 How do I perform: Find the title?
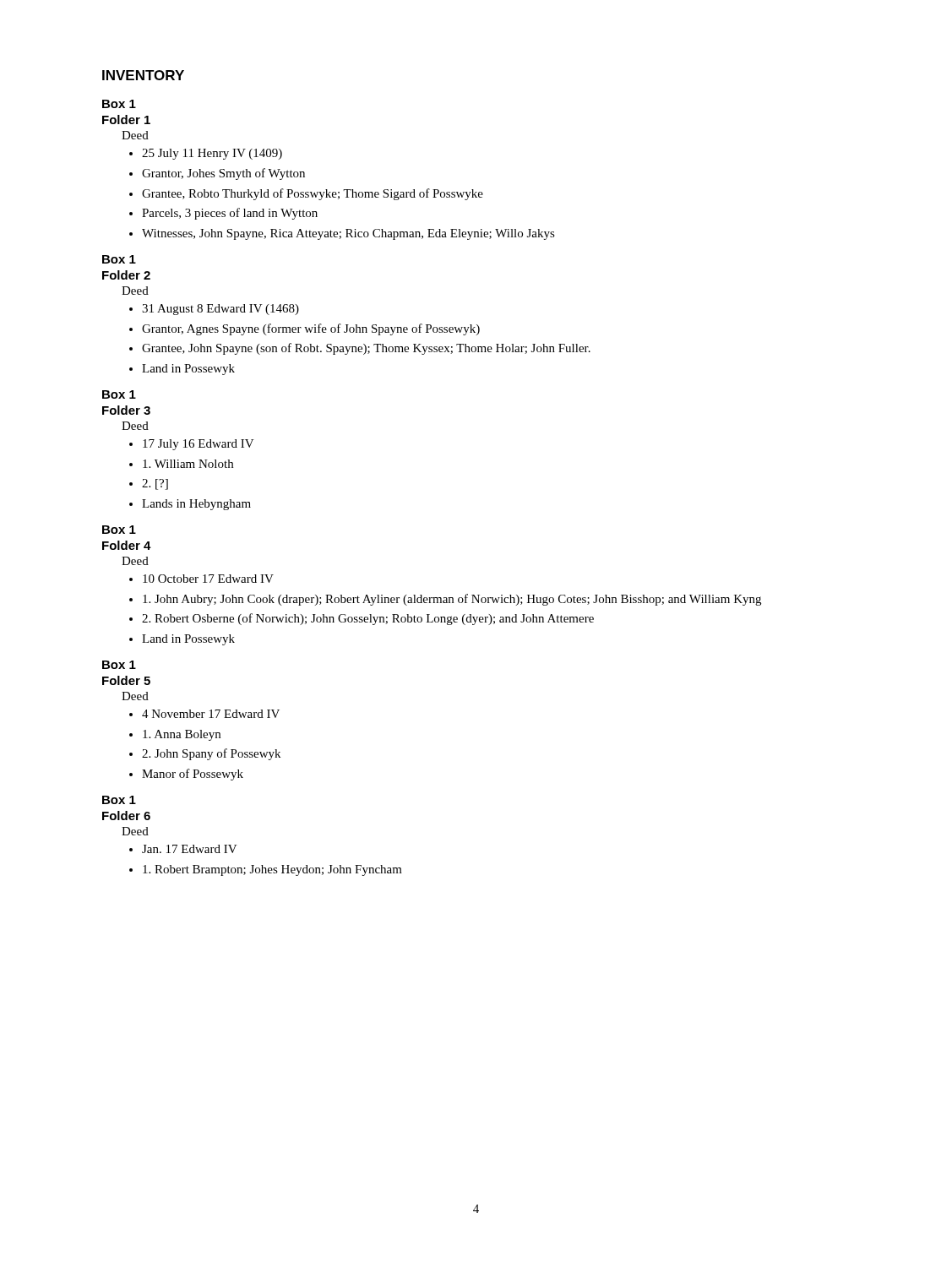point(143,76)
